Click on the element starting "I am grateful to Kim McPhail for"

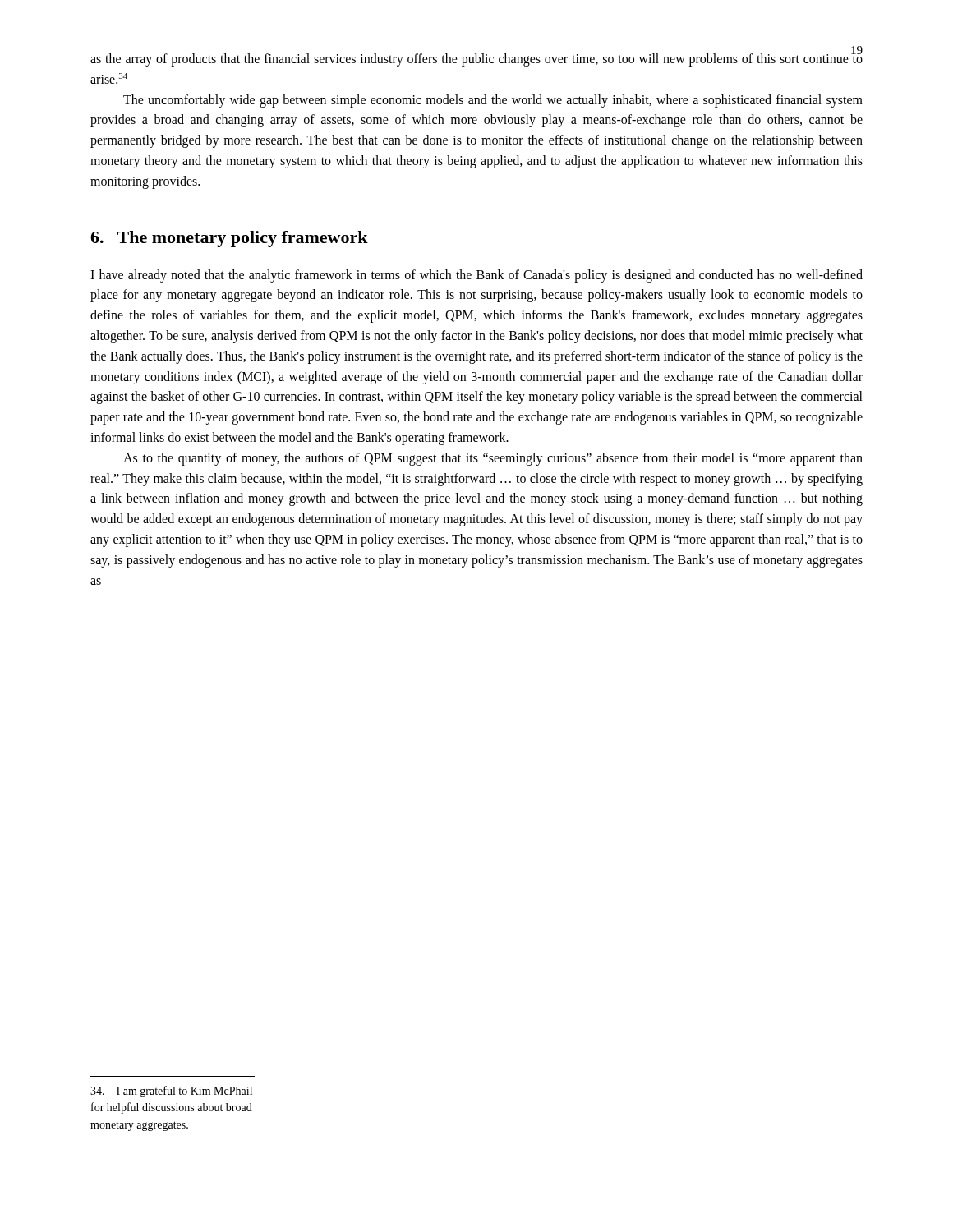tap(171, 1108)
